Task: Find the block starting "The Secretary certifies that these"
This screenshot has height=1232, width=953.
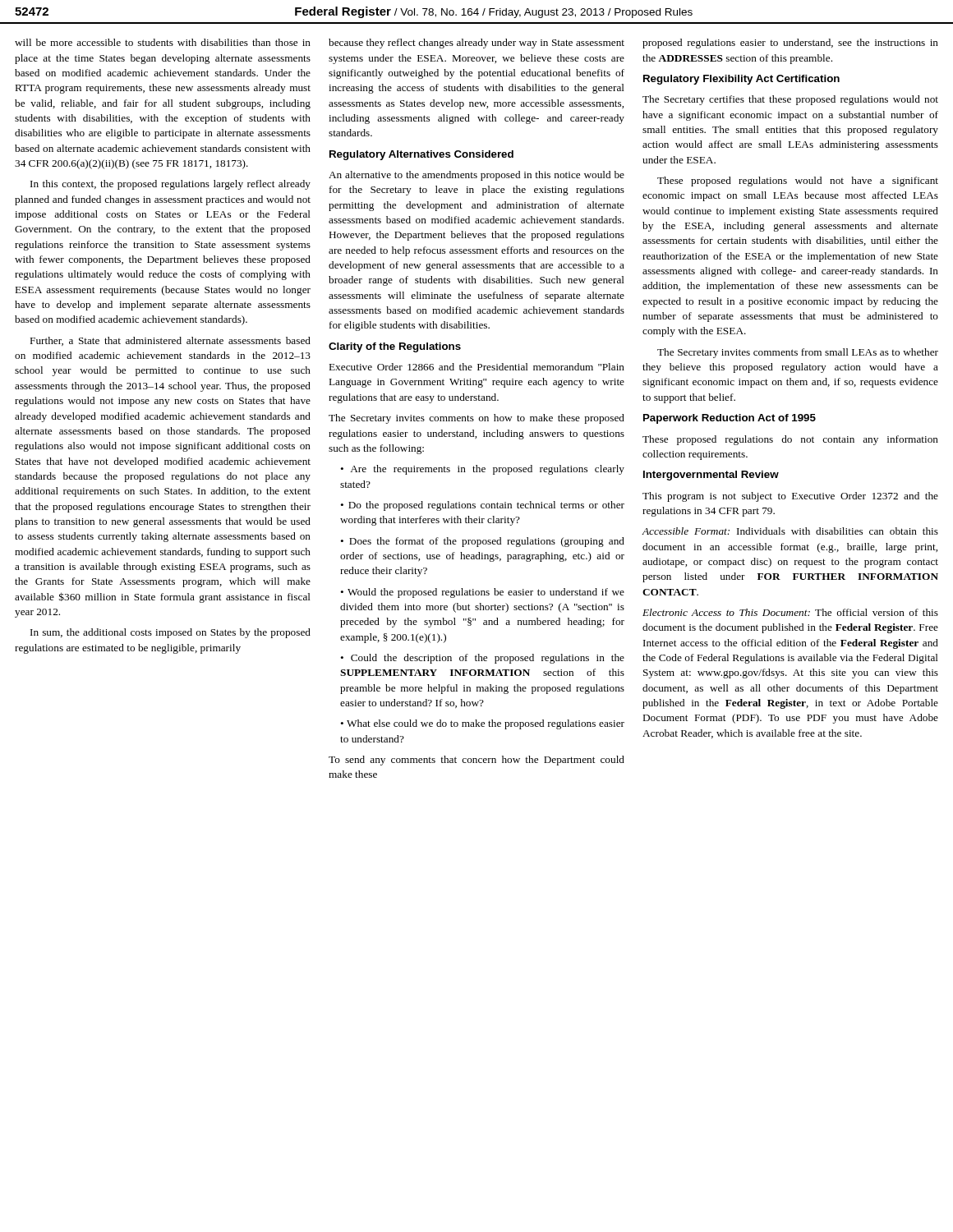Action: [790, 130]
